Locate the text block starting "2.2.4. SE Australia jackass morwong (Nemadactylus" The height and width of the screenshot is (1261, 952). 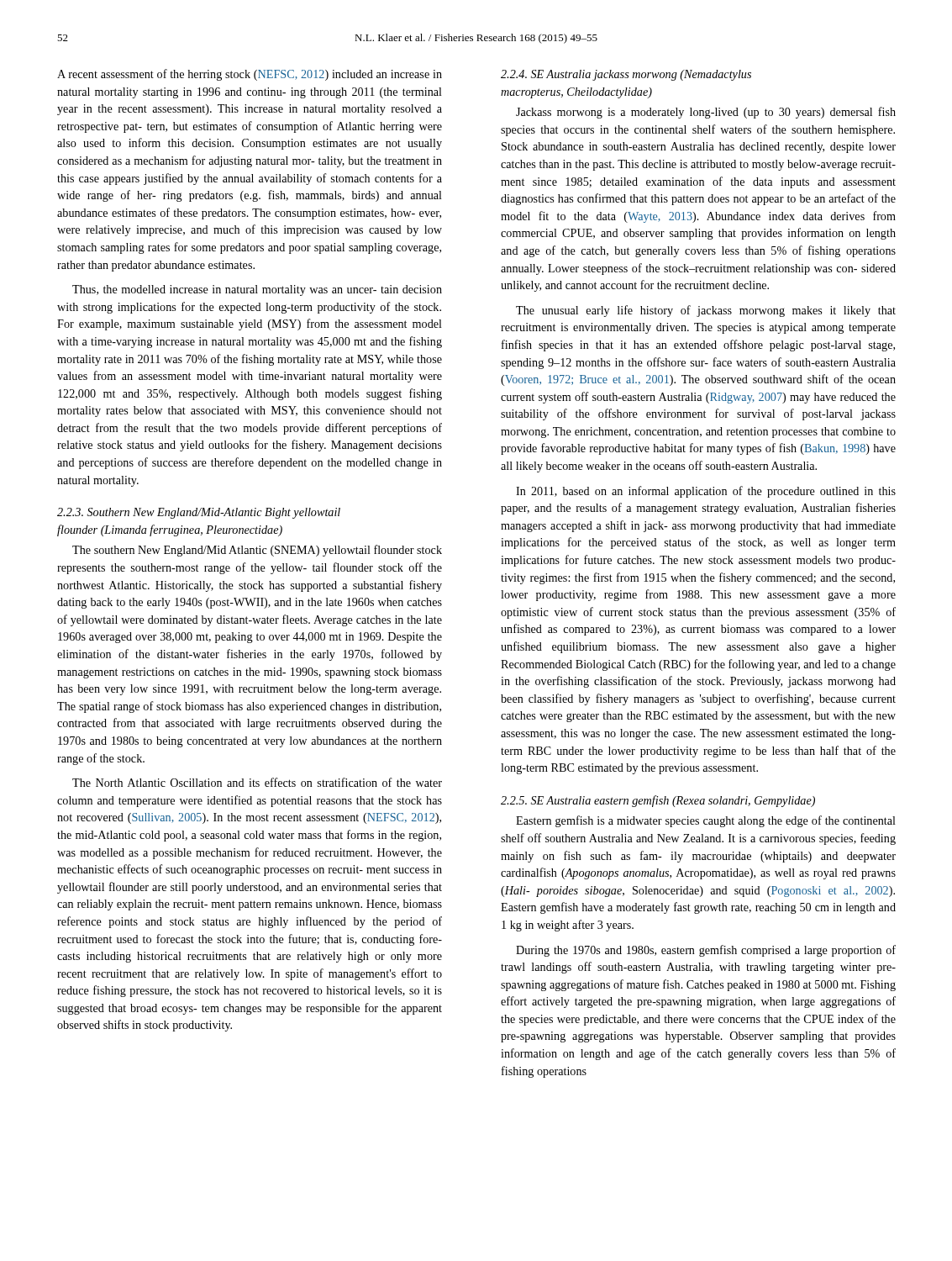coord(626,83)
